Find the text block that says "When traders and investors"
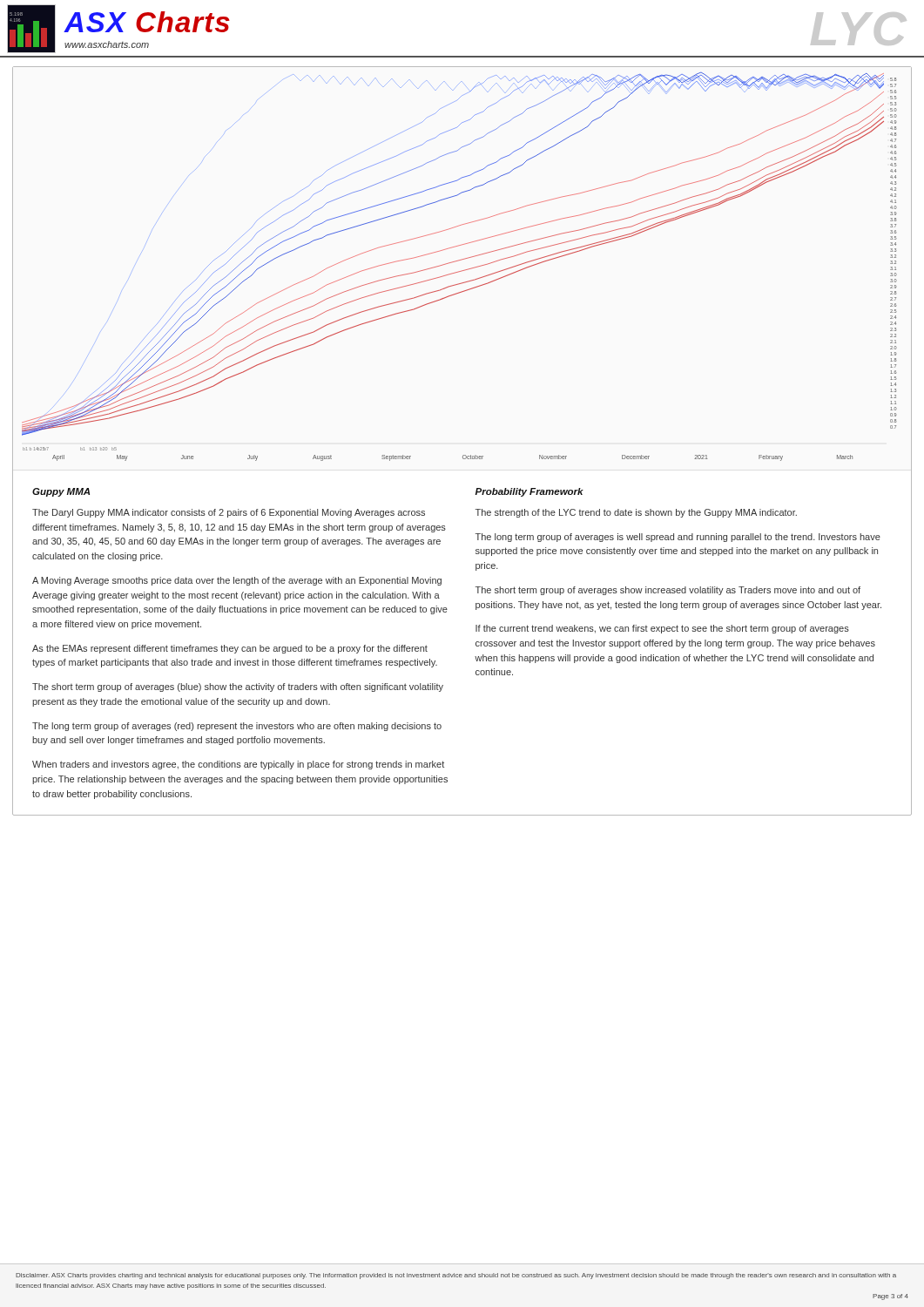Image resolution: width=924 pixels, height=1307 pixels. pos(240,779)
